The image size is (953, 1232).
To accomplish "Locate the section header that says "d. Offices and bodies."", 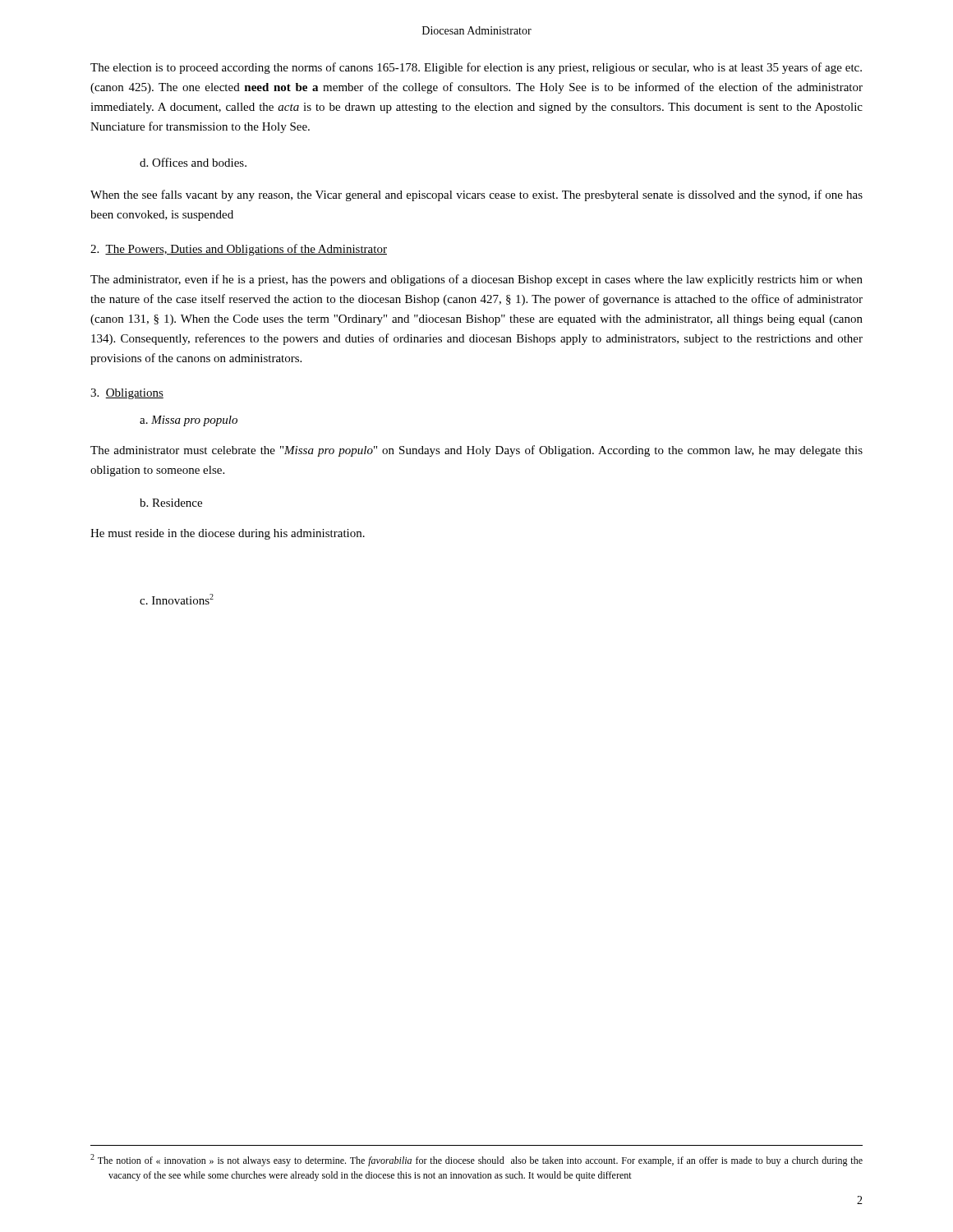I will 193,163.
